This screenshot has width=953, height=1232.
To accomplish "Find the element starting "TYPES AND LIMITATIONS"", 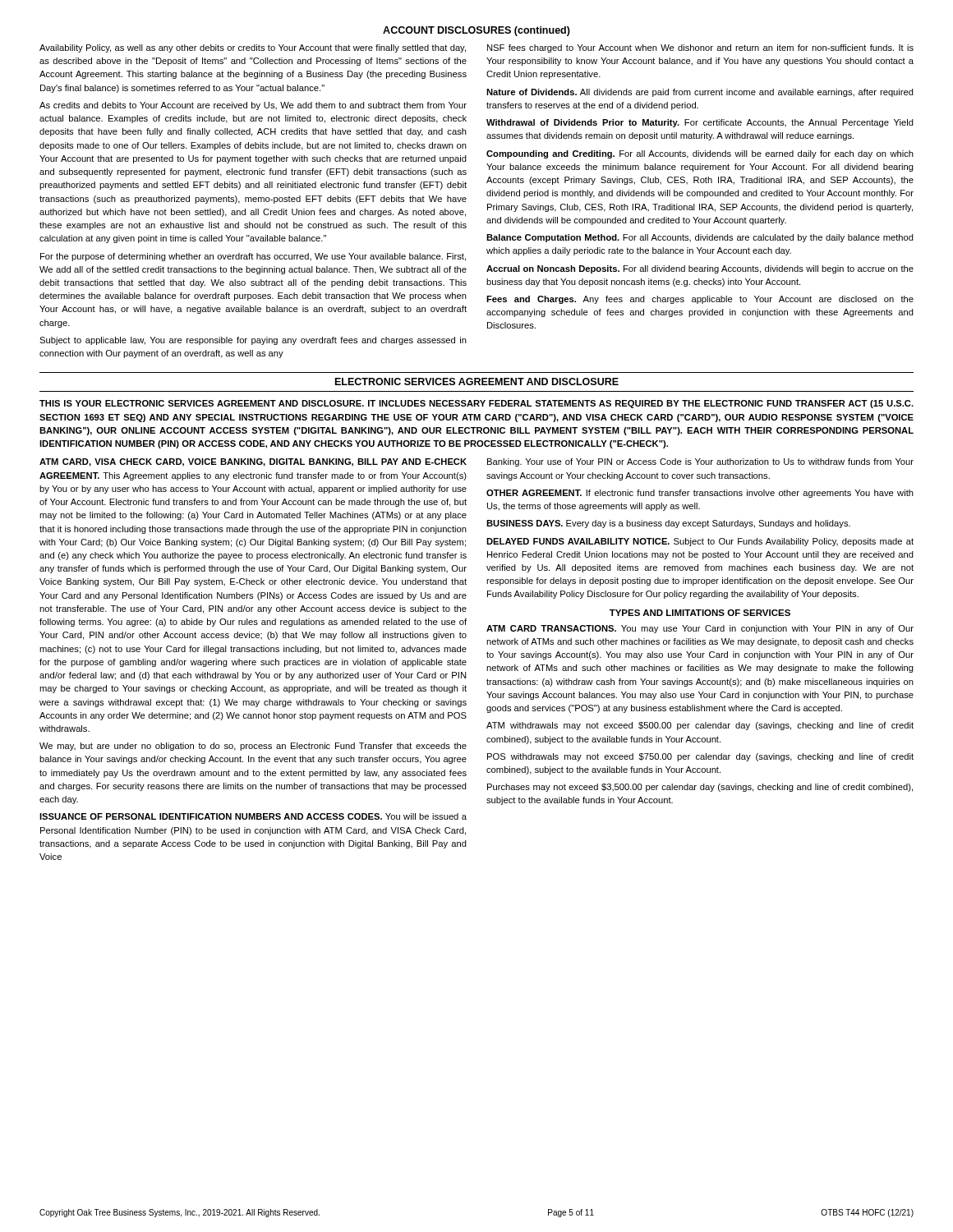I will (700, 612).
